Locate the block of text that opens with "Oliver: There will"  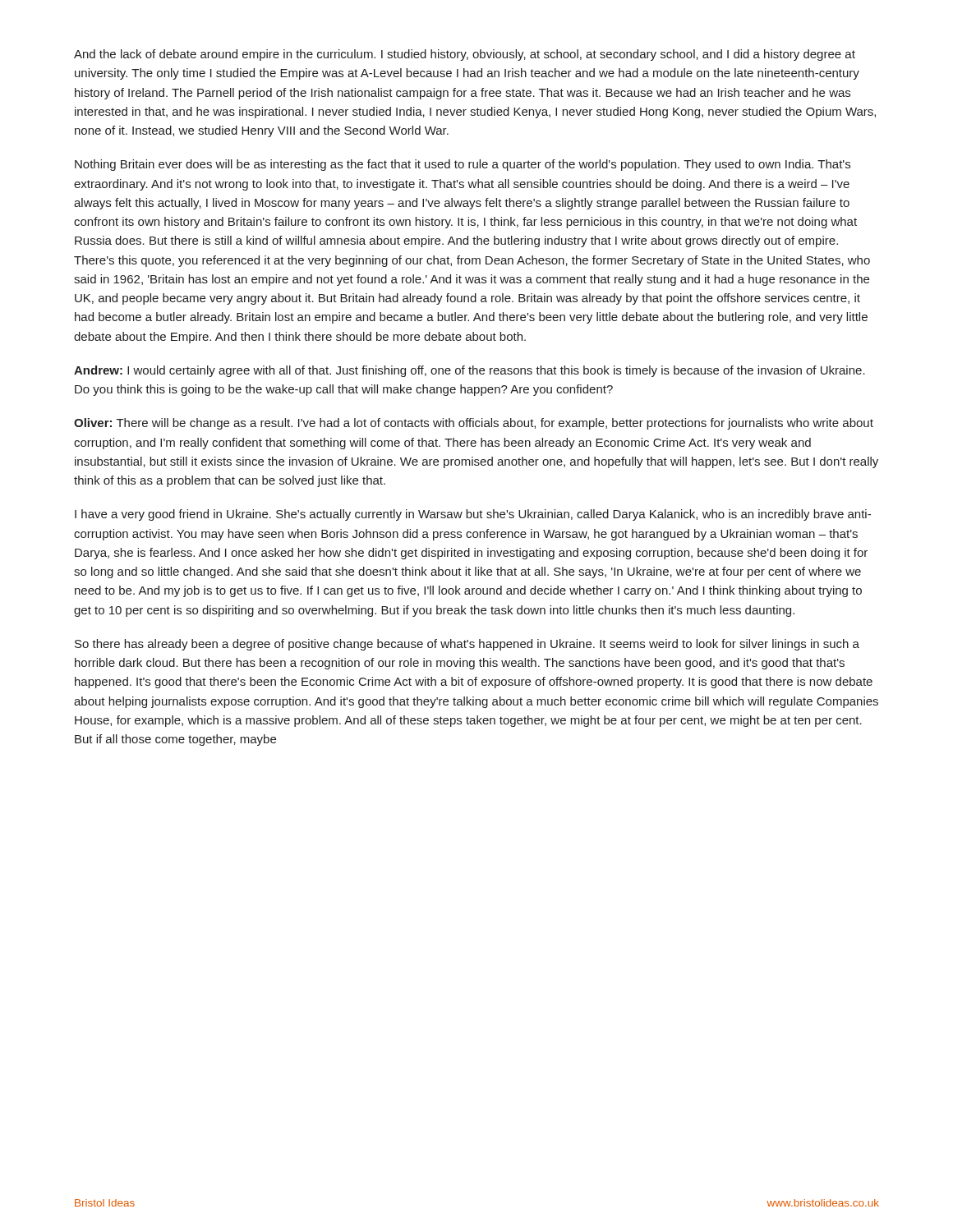[x=476, y=452]
